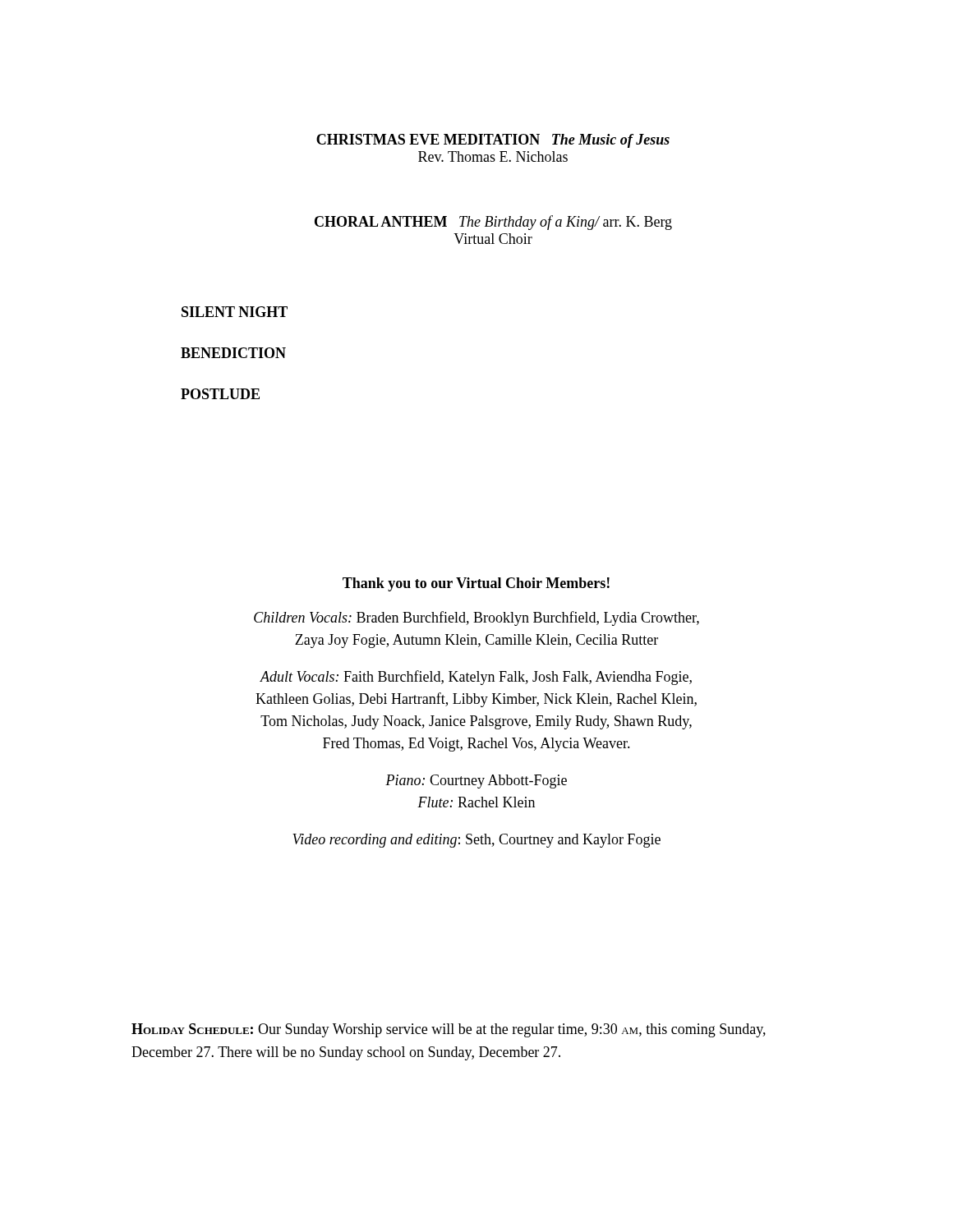This screenshot has height=1232, width=953.
Task: Locate the text block containing "Adult Vocals: Faith Burchfield, Katelyn"
Action: click(476, 710)
